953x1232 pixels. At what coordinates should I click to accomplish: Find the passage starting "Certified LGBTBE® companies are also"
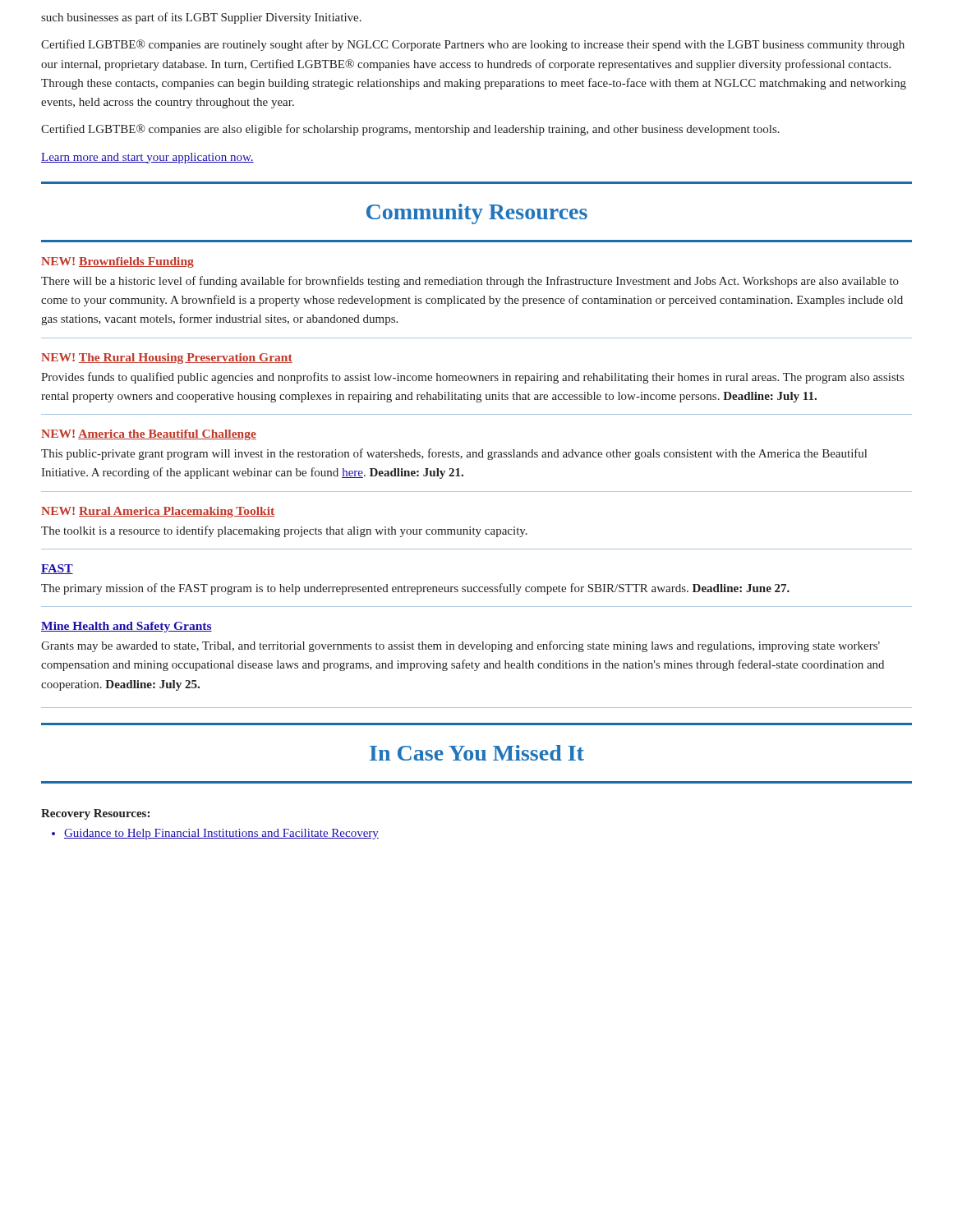pyautogui.click(x=411, y=129)
